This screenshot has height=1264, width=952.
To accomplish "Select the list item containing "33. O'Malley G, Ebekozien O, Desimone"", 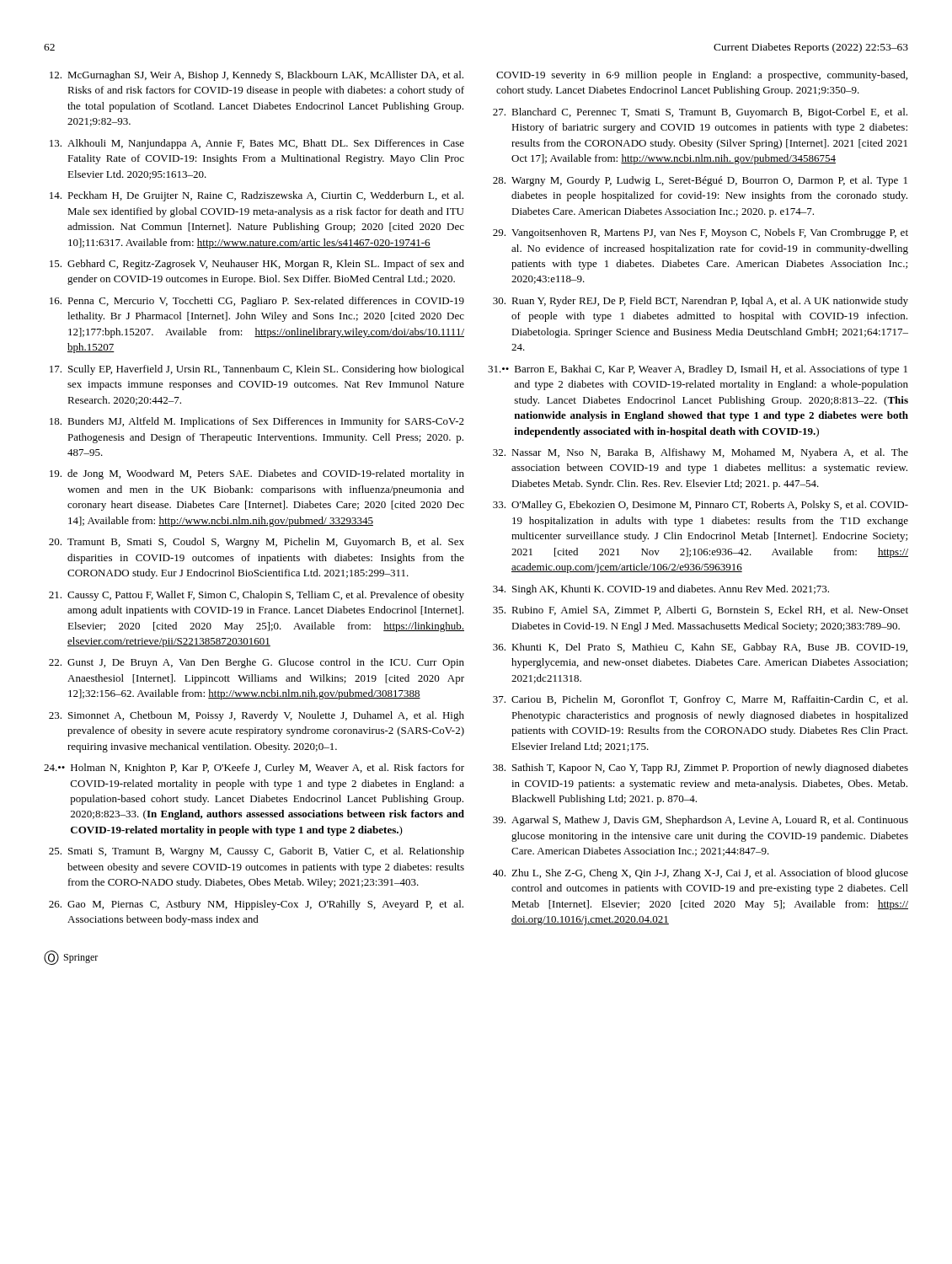I will (x=698, y=536).
